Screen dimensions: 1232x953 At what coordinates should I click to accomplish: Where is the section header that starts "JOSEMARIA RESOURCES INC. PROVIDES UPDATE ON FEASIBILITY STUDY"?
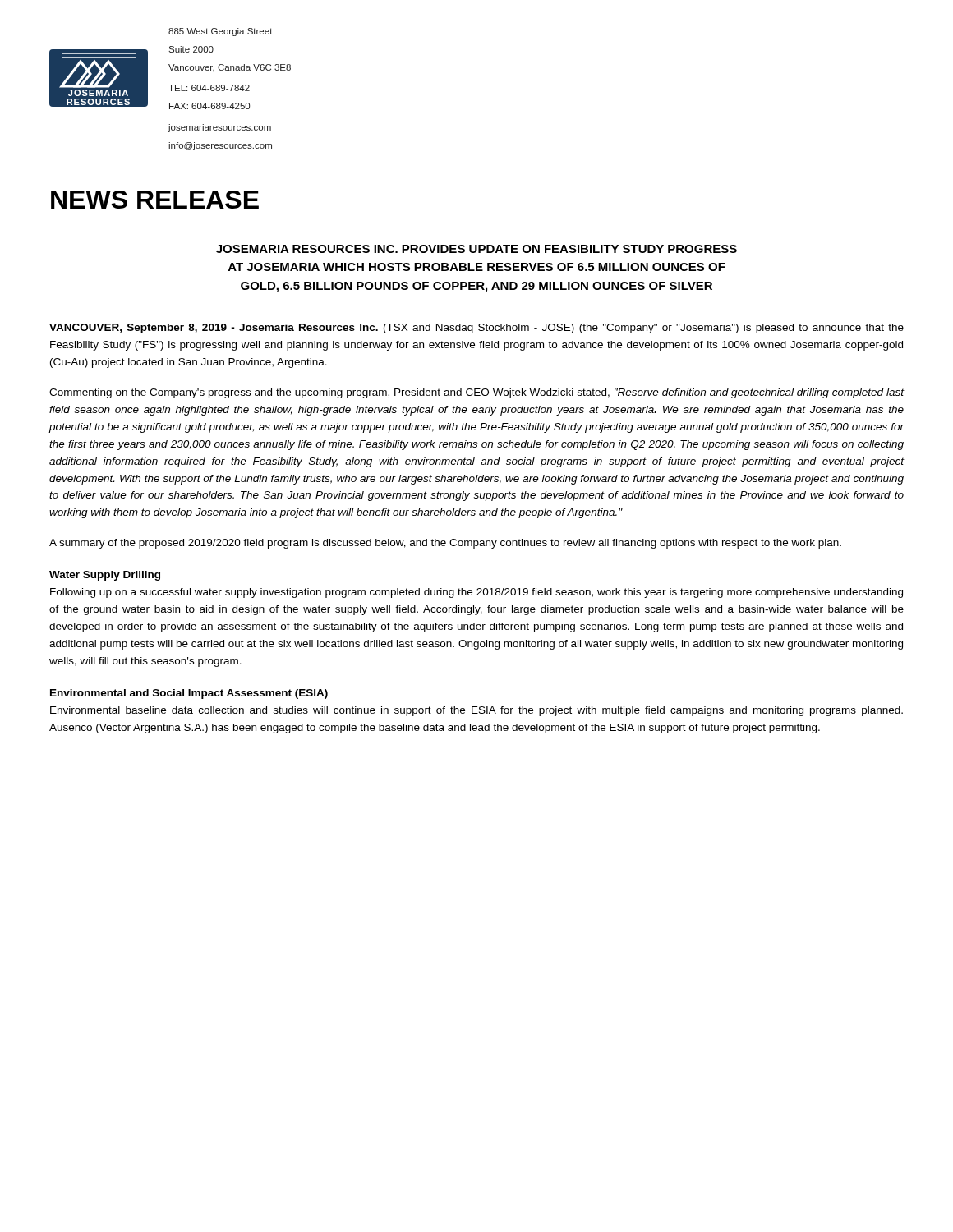pos(476,267)
